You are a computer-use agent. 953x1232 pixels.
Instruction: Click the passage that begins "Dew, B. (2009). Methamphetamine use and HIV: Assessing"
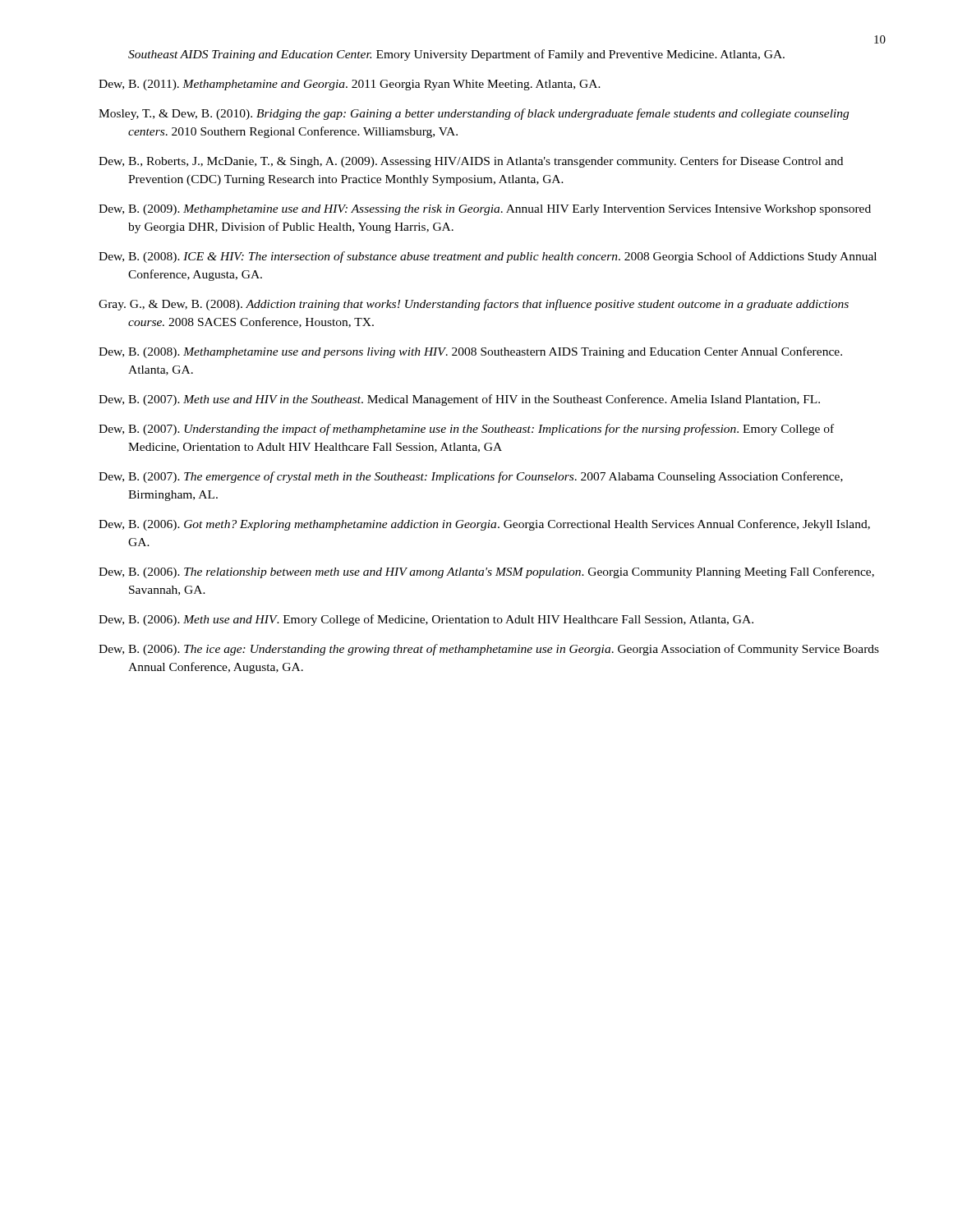(x=492, y=218)
